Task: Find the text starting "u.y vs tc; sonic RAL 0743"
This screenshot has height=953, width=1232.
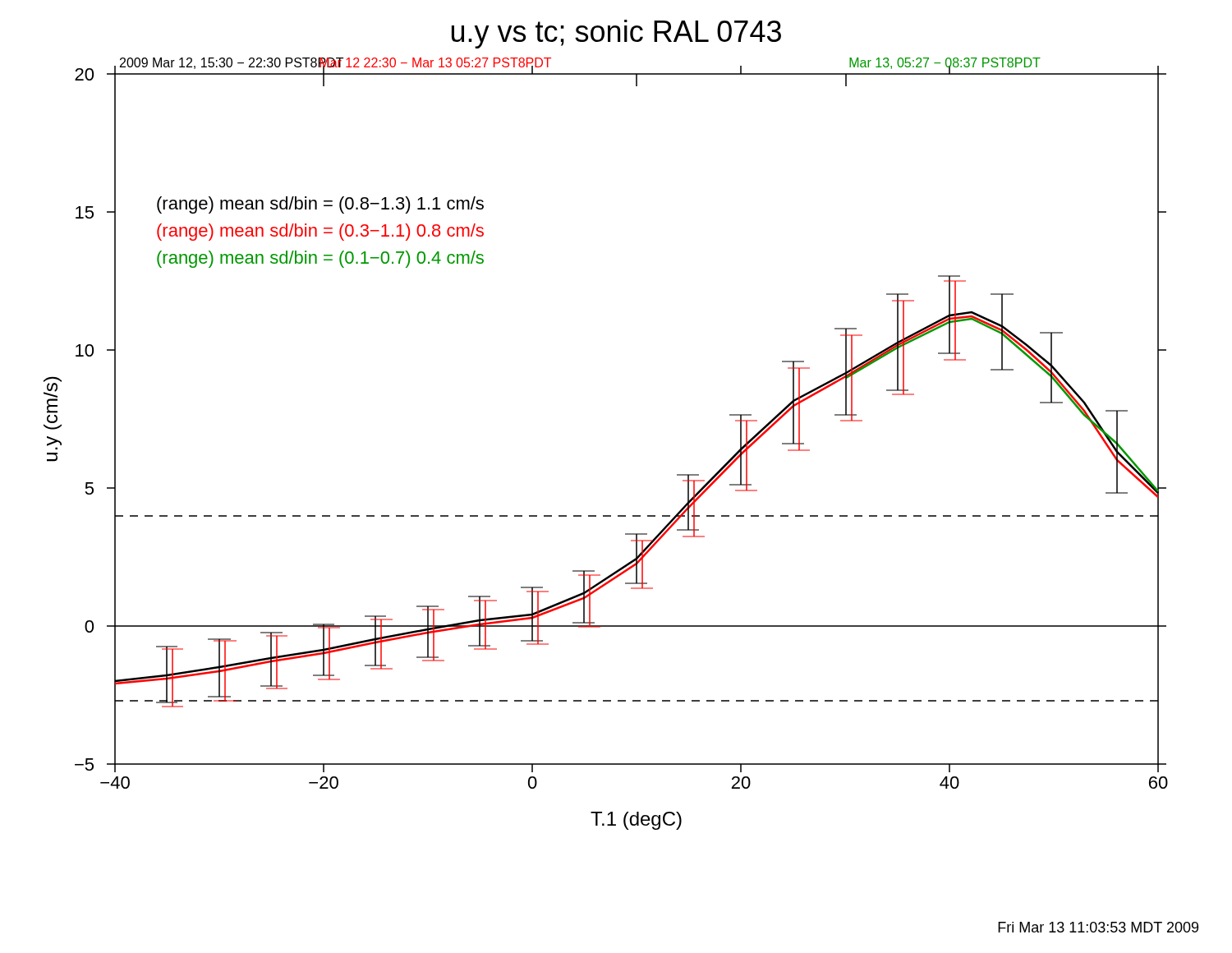Action: coord(616,32)
